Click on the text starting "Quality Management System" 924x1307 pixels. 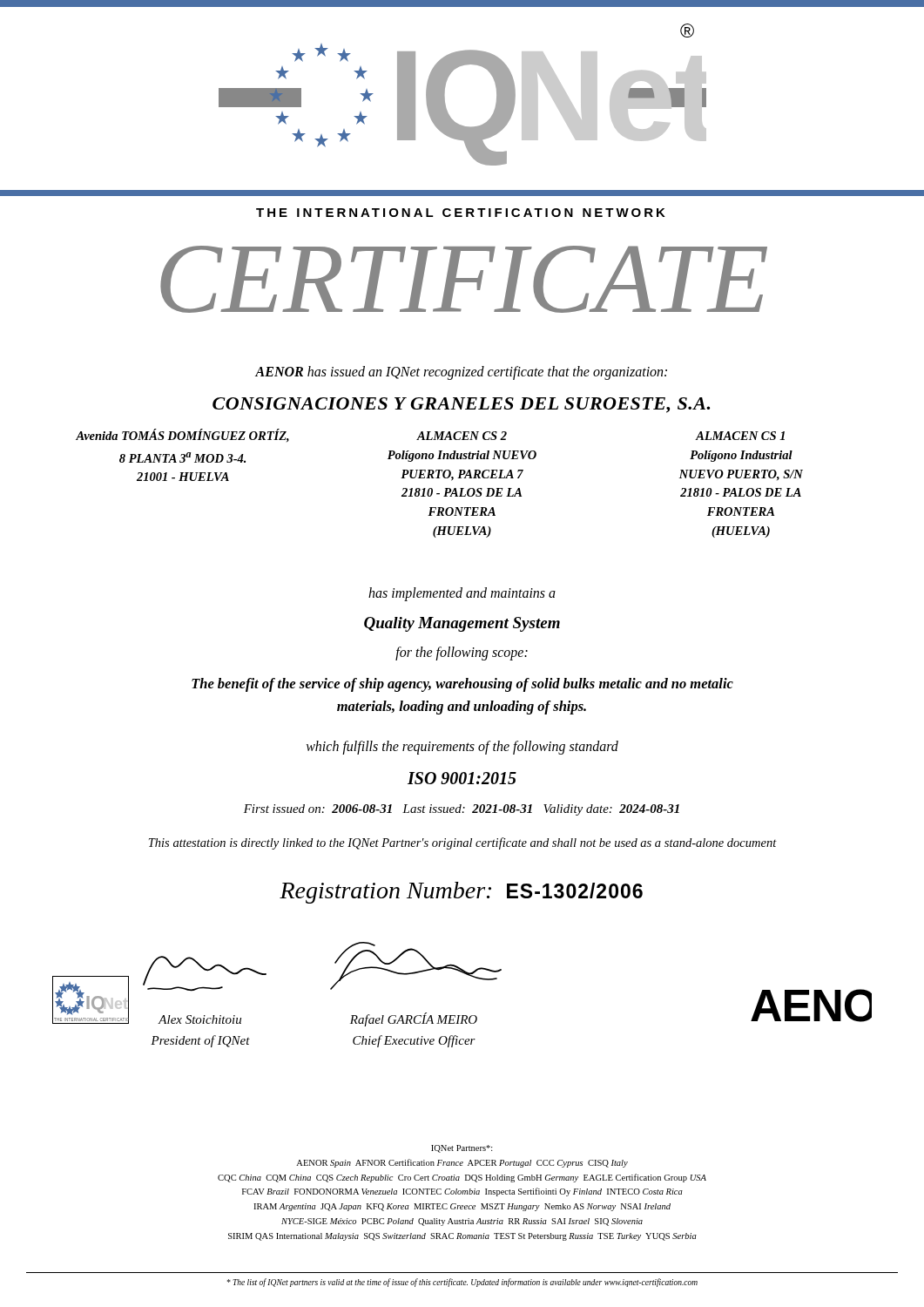[x=462, y=623]
